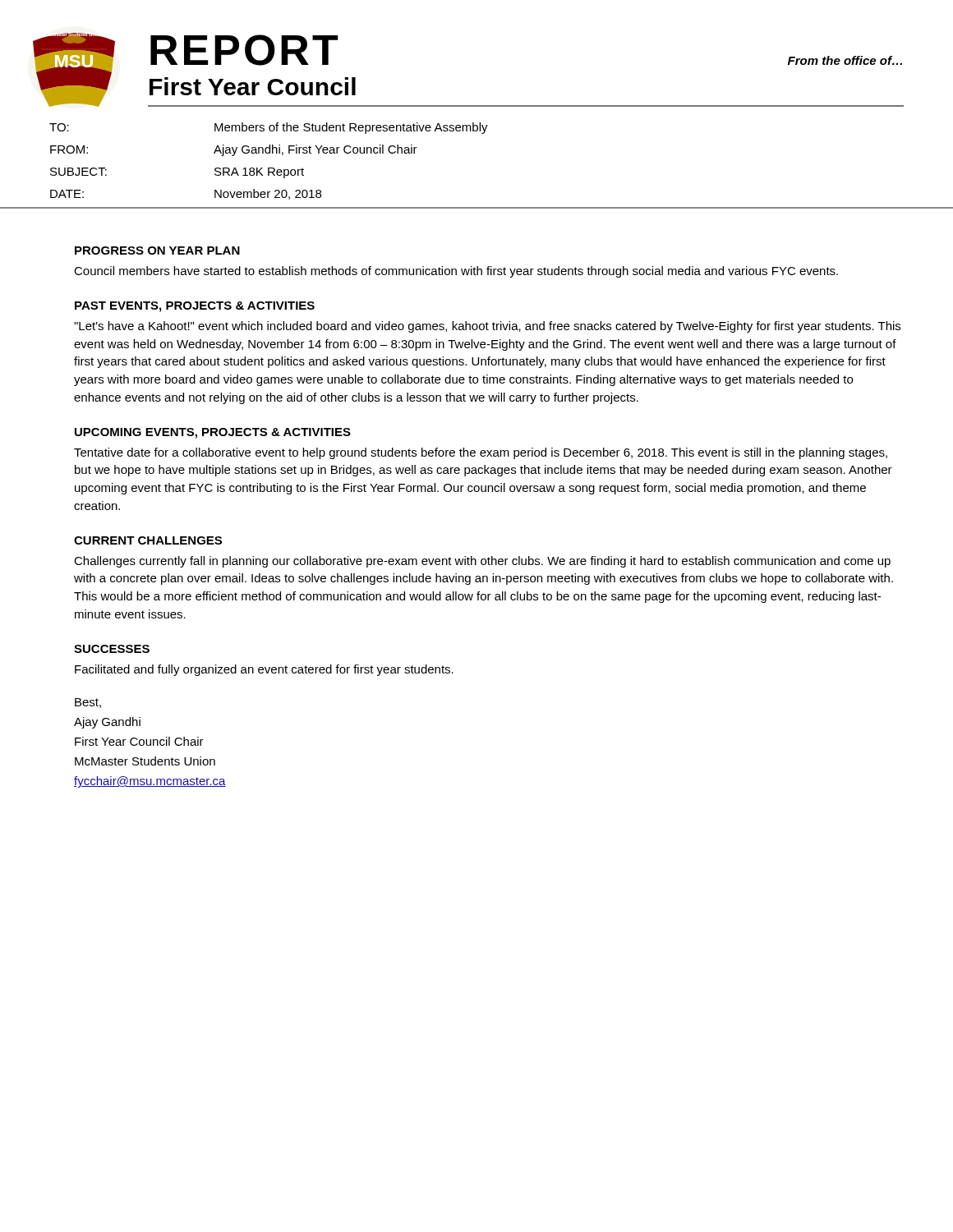Navigate to the passage starting "From the office of…"
This screenshot has height=1232, width=953.
(x=846, y=60)
